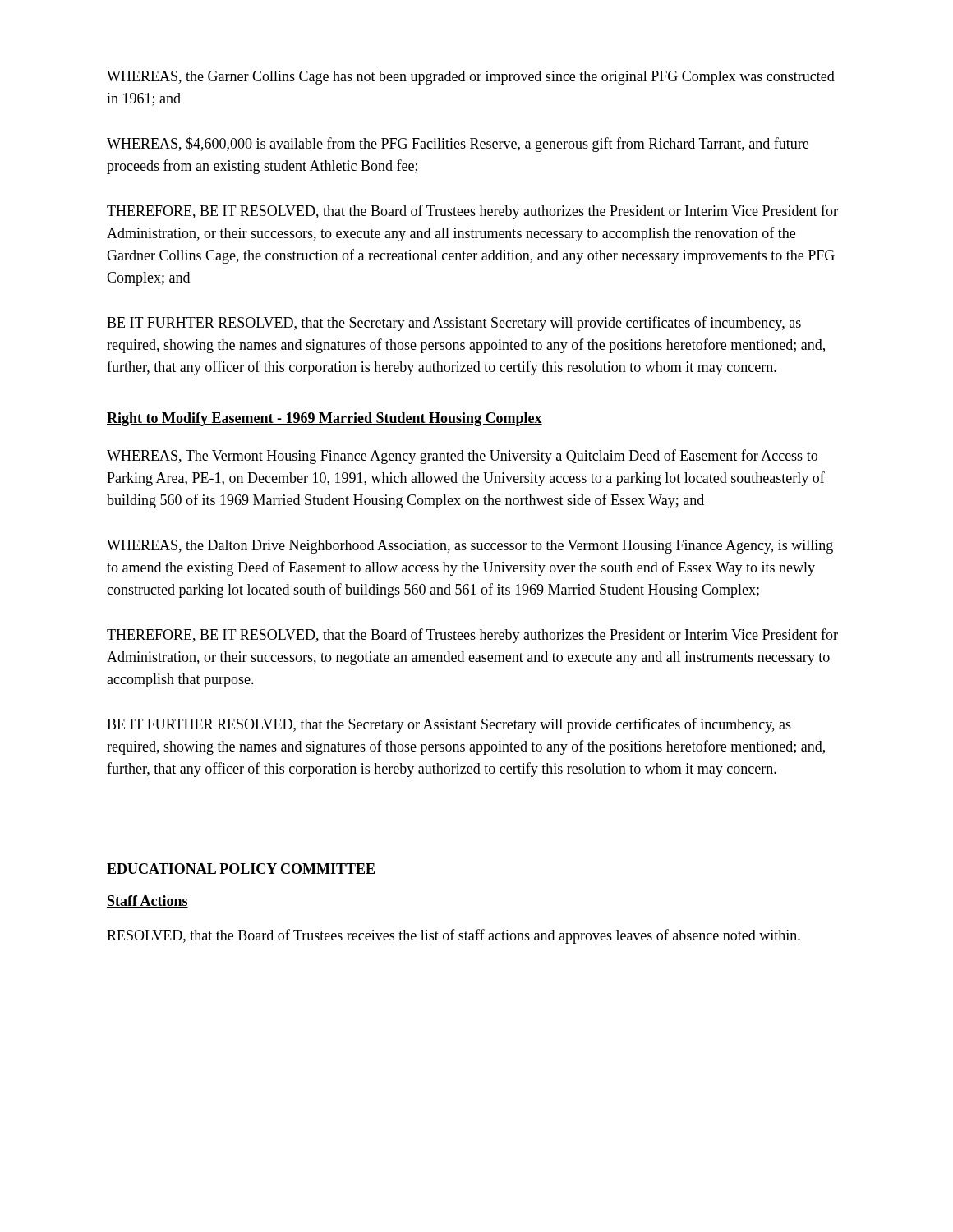The width and height of the screenshot is (953, 1232).
Task: Where is the passage that starts "WHEREAS, the Dalton Drive Neighborhood Association,"?
Action: [470, 568]
